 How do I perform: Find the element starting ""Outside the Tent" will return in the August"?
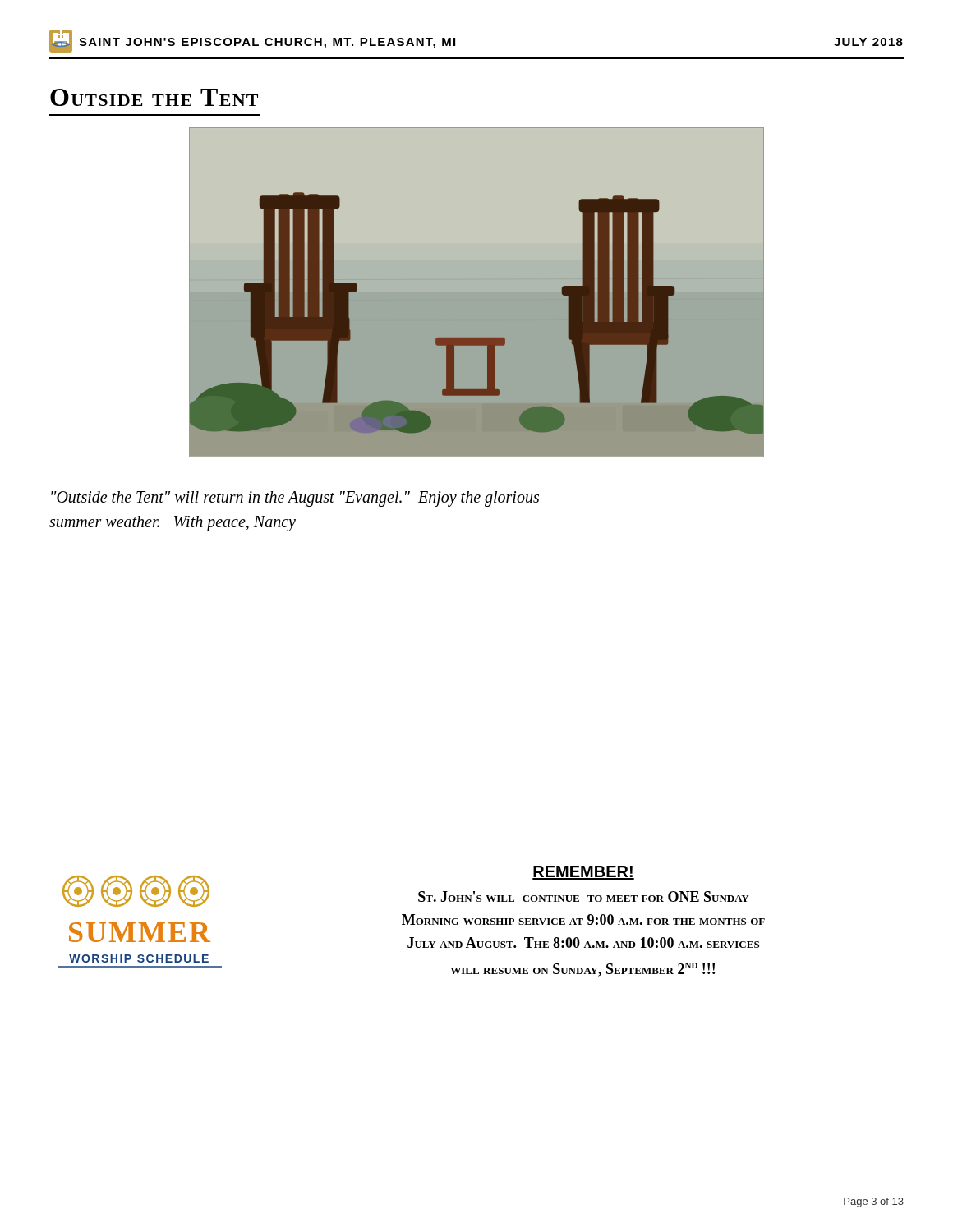tap(294, 509)
